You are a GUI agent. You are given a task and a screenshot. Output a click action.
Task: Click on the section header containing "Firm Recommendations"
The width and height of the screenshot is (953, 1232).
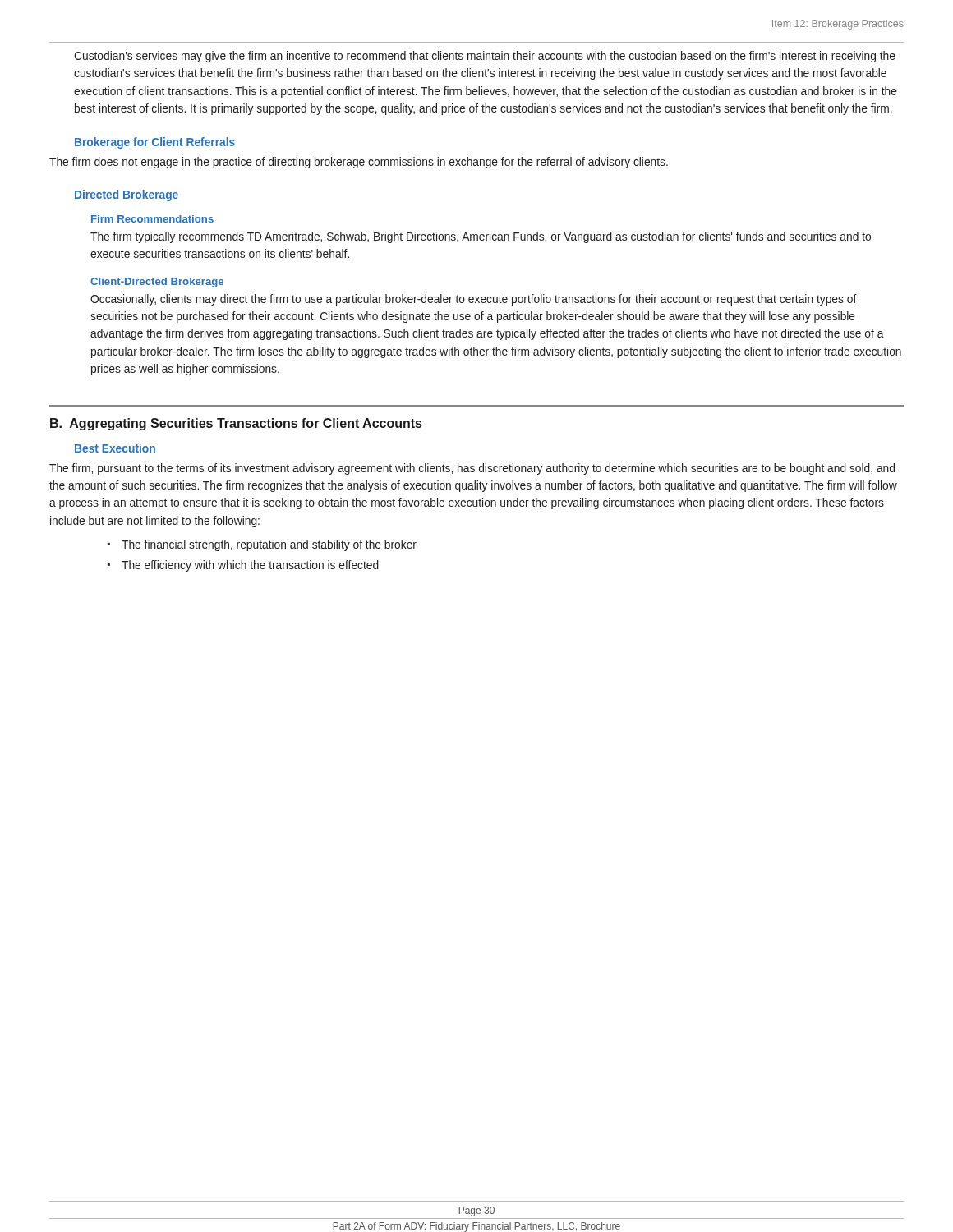(x=152, y=219)
